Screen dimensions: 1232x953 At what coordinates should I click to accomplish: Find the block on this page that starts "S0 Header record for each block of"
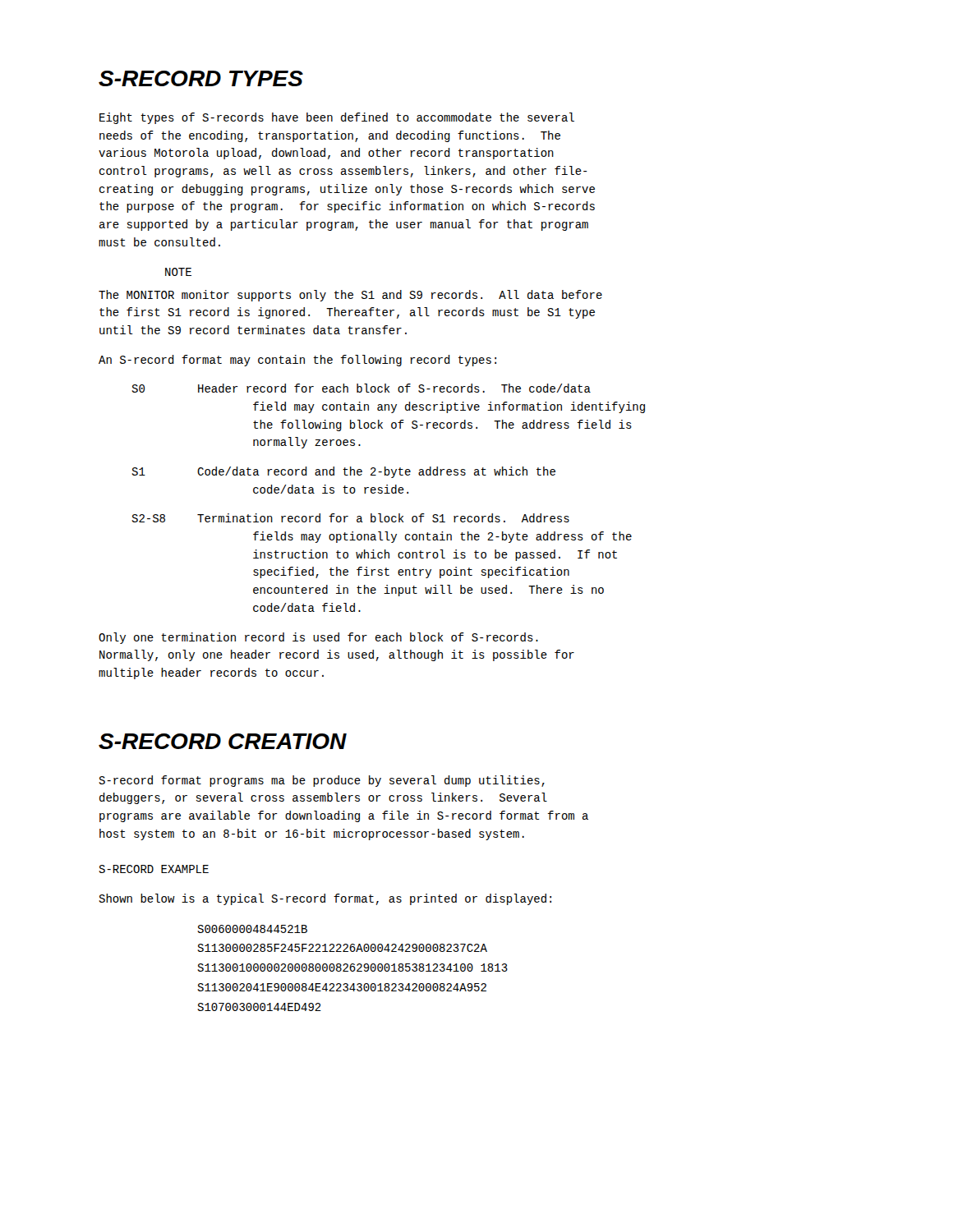click(x=493, y=417)
